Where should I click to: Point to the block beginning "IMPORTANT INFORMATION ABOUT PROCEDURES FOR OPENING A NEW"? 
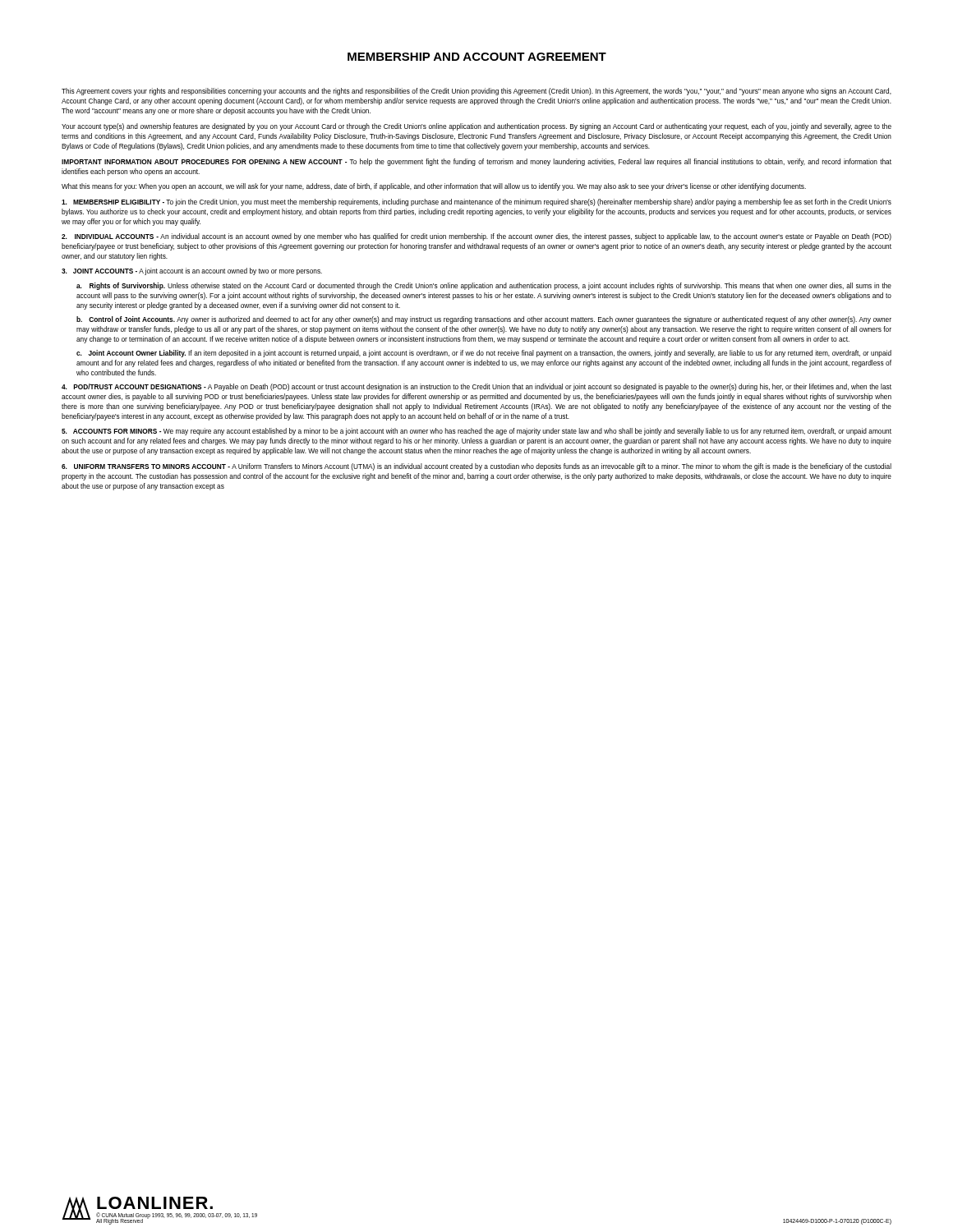(476, 167)
